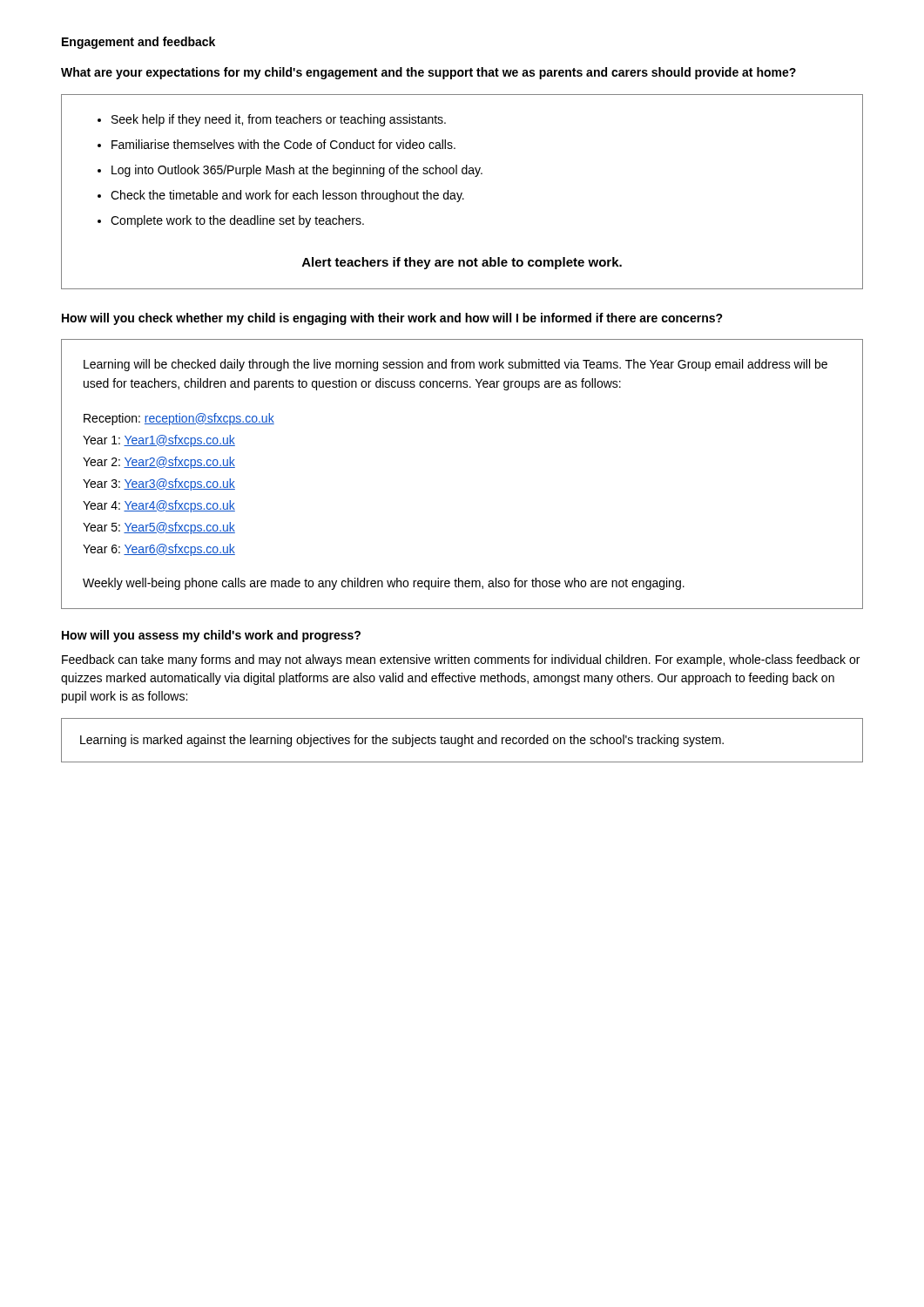Select the region starting "Check the timetable and work for each"
This screenshot has height=1307, width=924.
[288, 195]
